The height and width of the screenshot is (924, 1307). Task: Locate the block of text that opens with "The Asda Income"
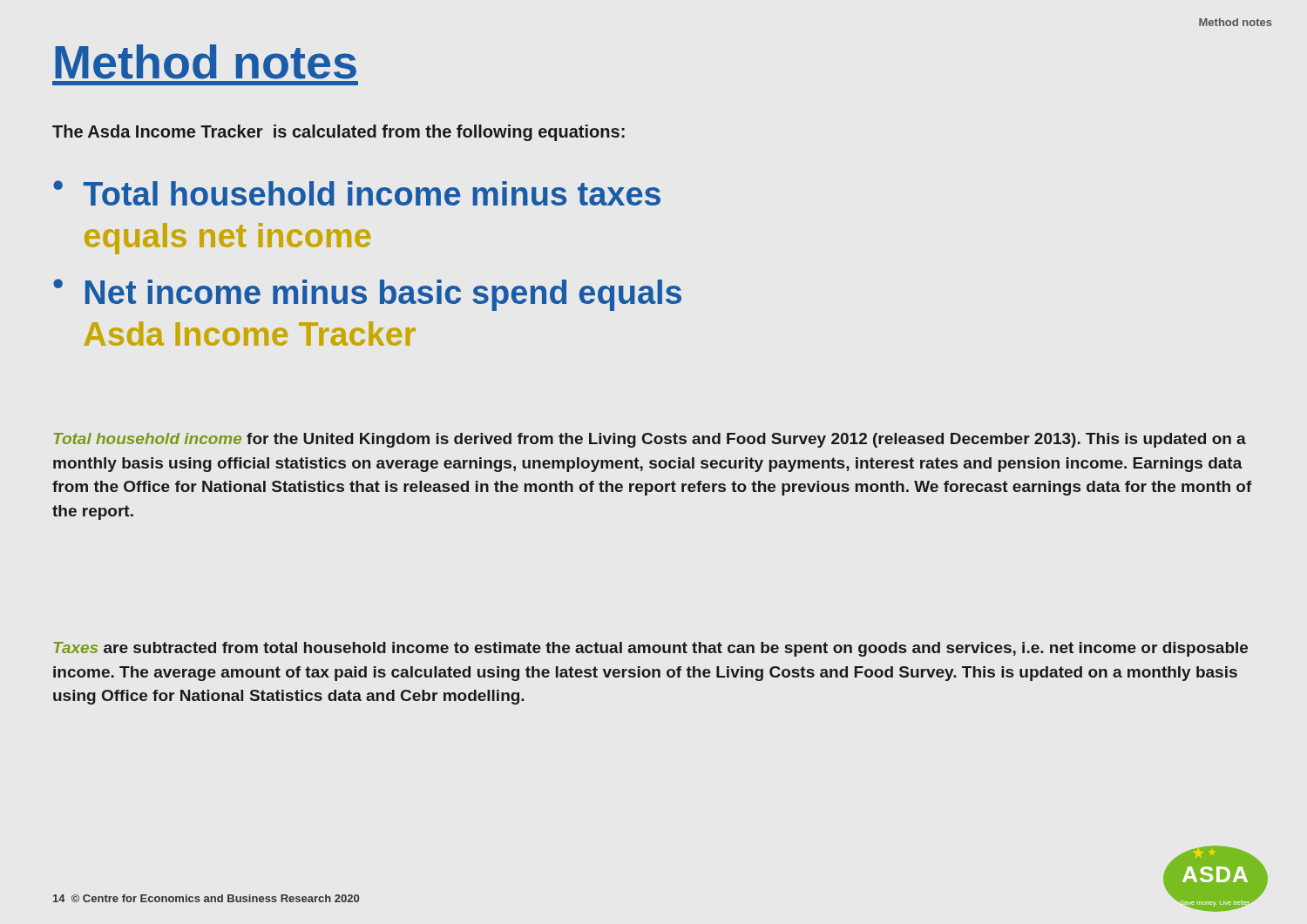pos(339,132)
